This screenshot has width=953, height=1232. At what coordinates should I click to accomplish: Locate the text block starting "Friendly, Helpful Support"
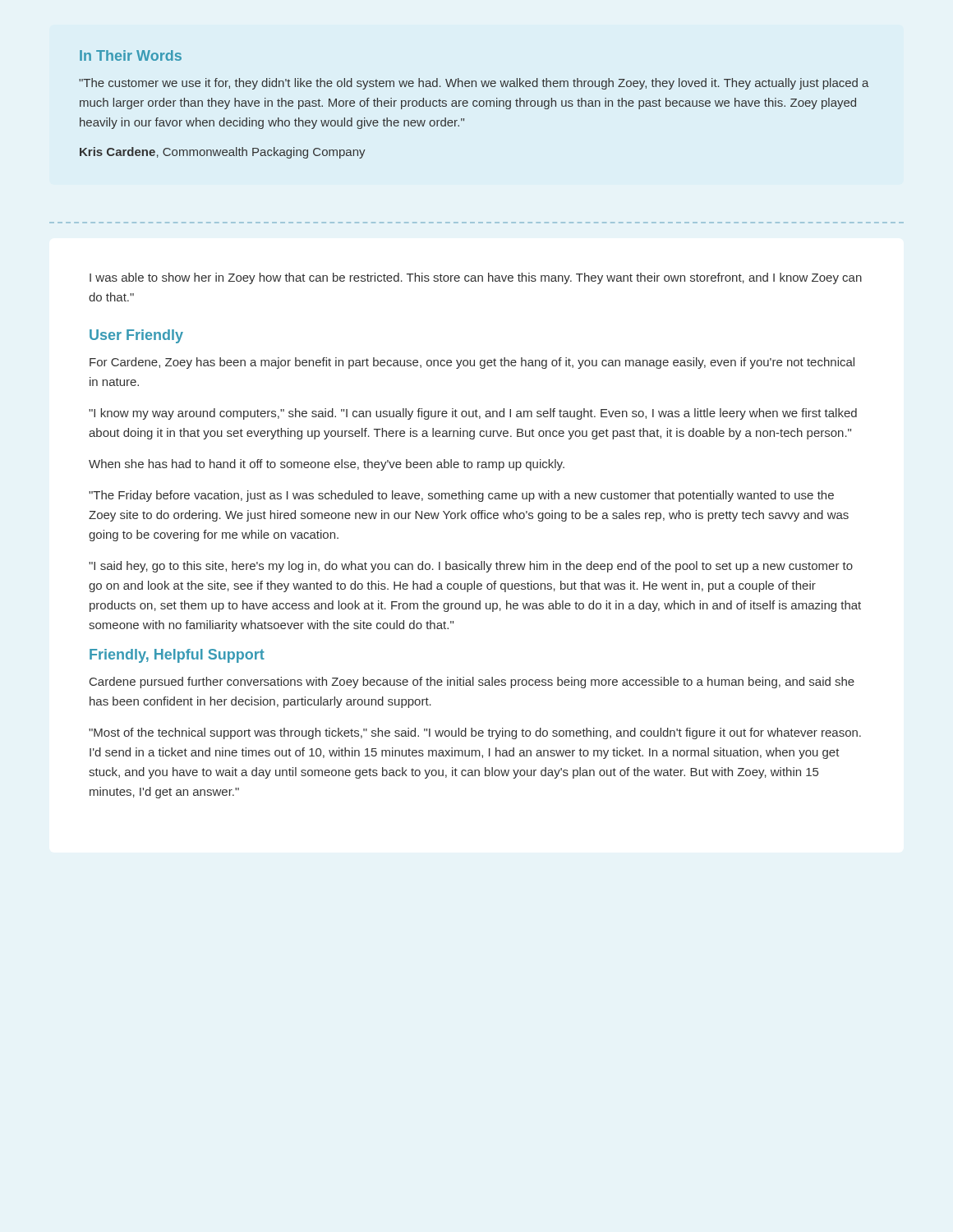[177, 656]
